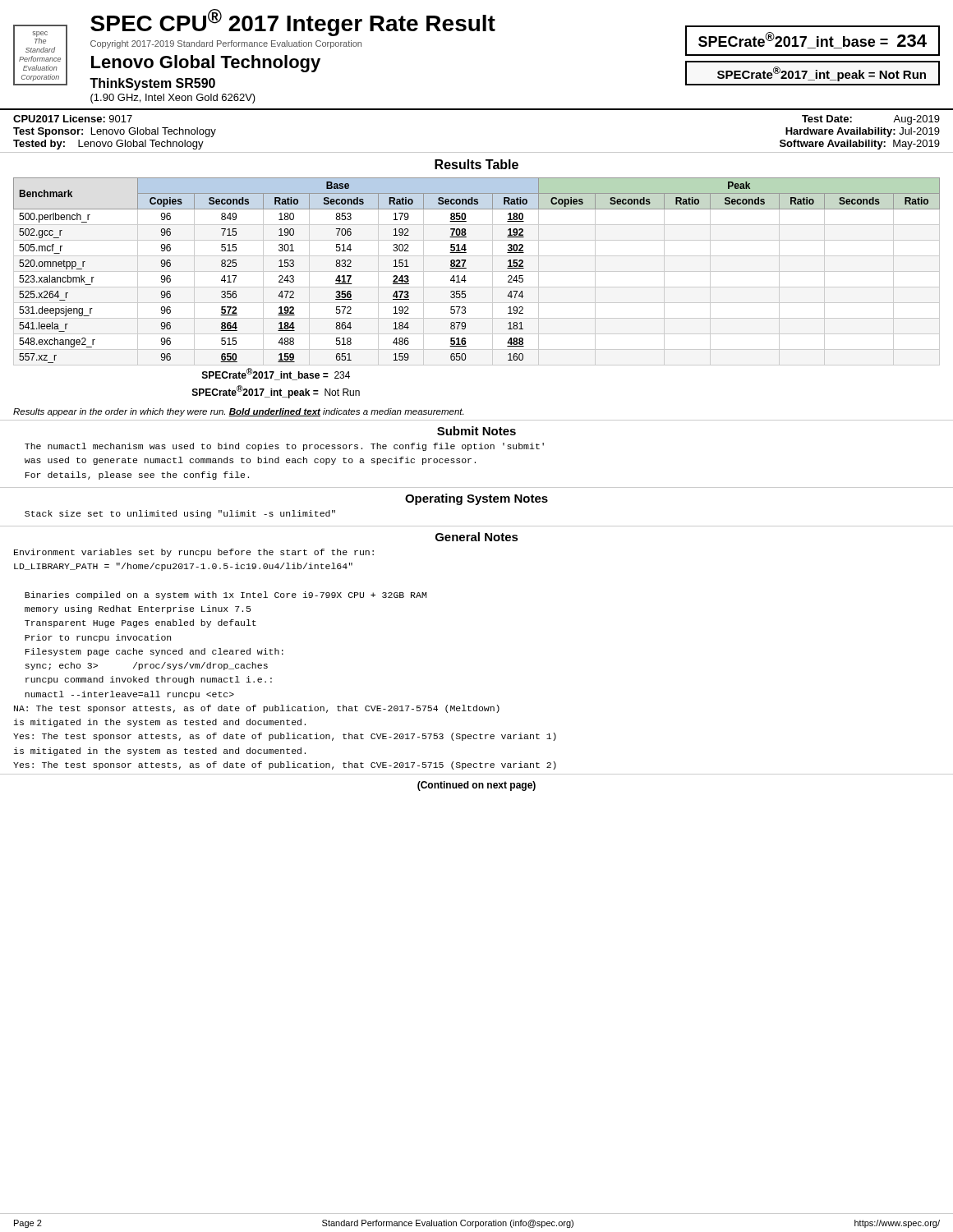Viewport: 953px width, 1232px height.
Task: Locate the element starting "Stack size set to unlimited using "ulimit"
Action: (x=476, y=514)
